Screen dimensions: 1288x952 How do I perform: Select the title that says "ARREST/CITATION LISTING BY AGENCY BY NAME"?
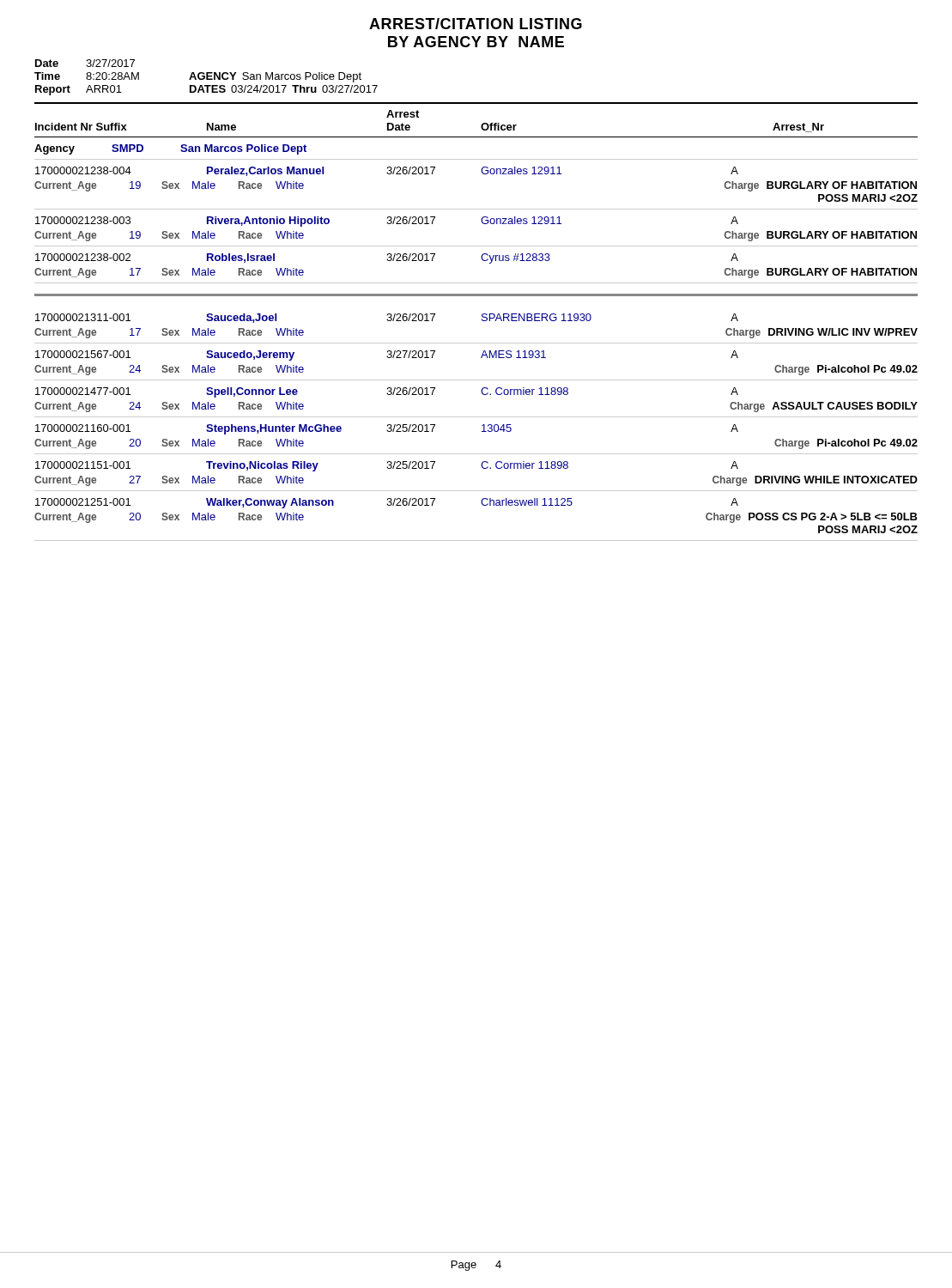click(476, 33)
